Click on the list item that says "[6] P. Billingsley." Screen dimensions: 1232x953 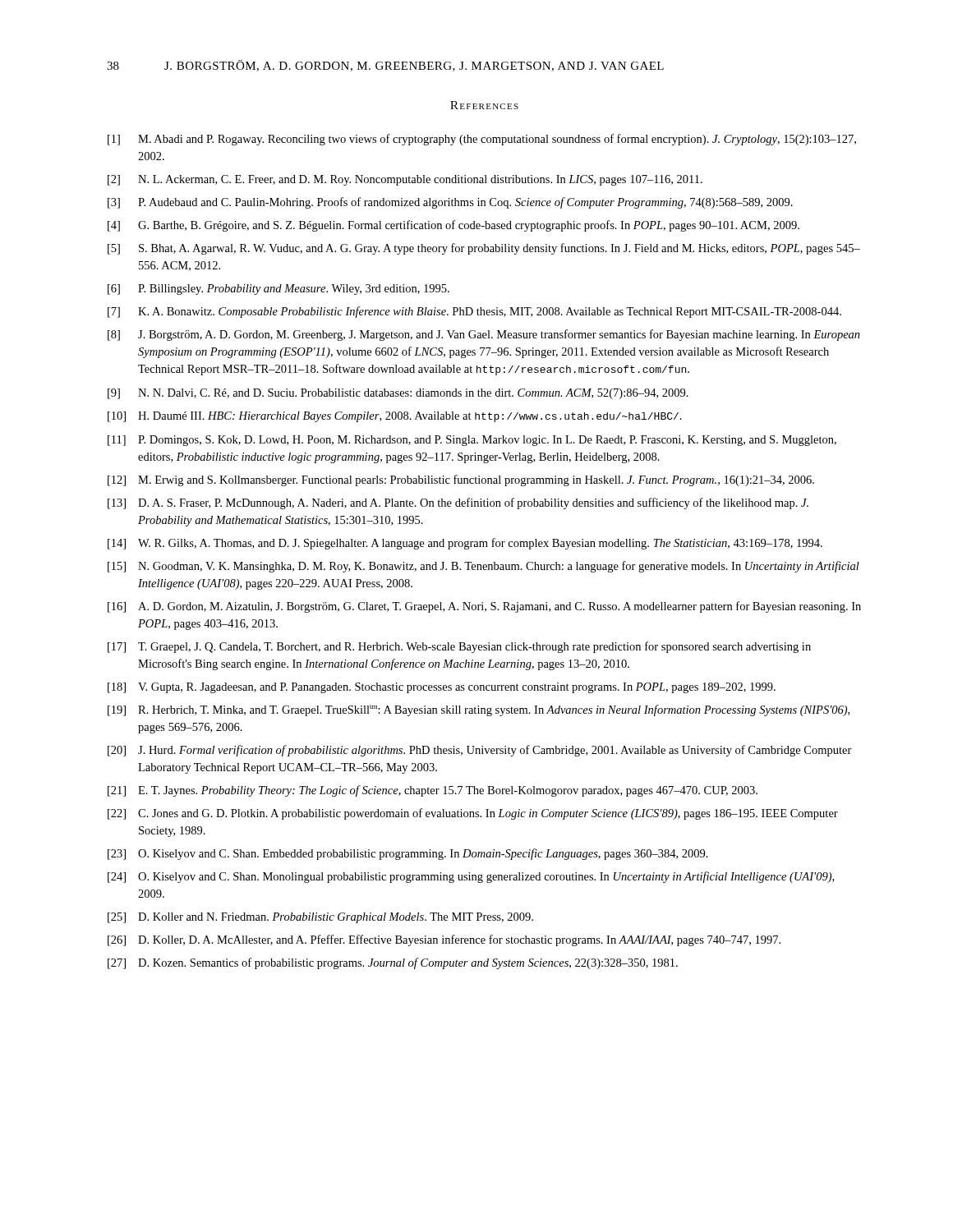pyautogui.click(x=279, y=290)
